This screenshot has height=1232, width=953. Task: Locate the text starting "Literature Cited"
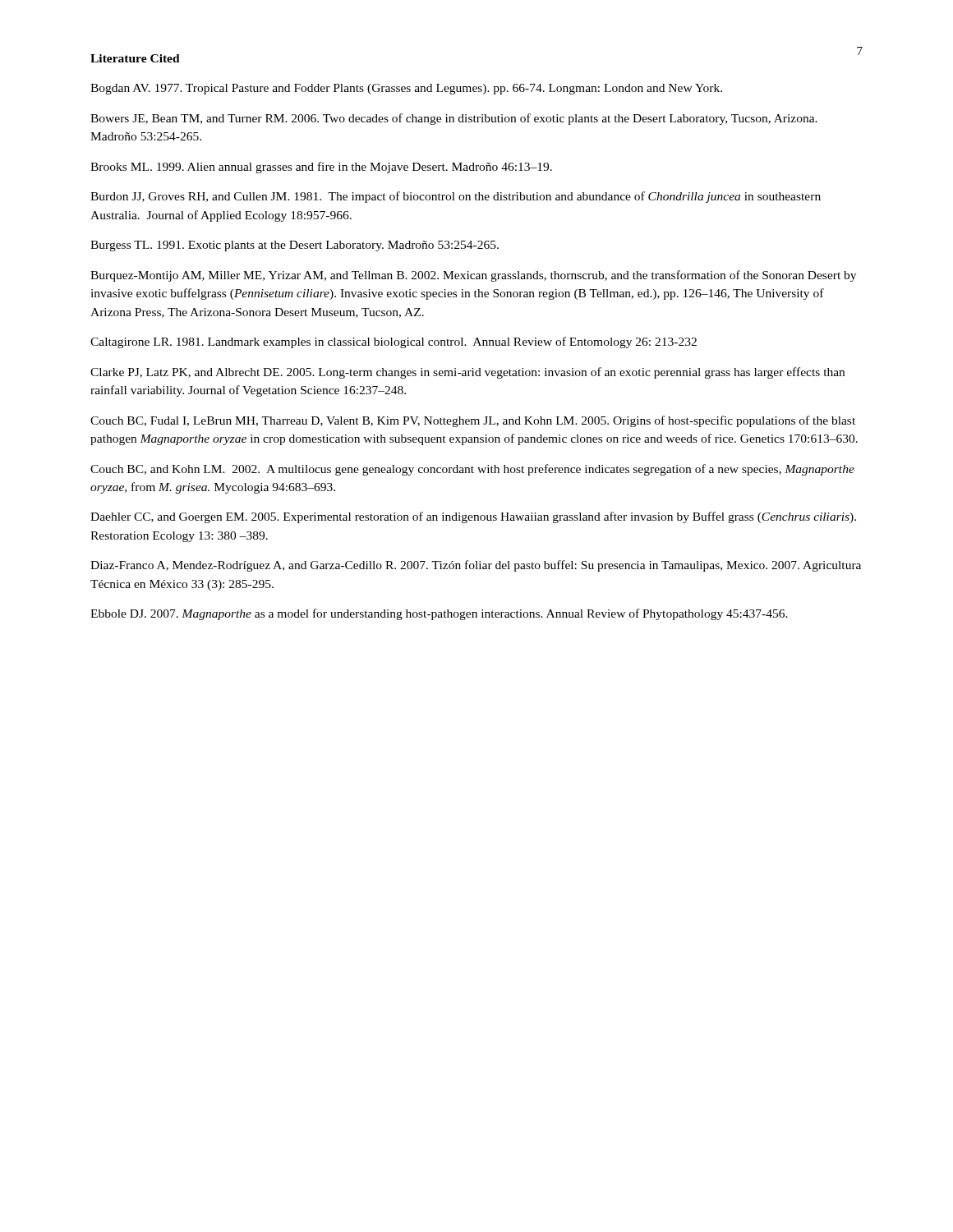pyautogui.click(x=135, y=58)
